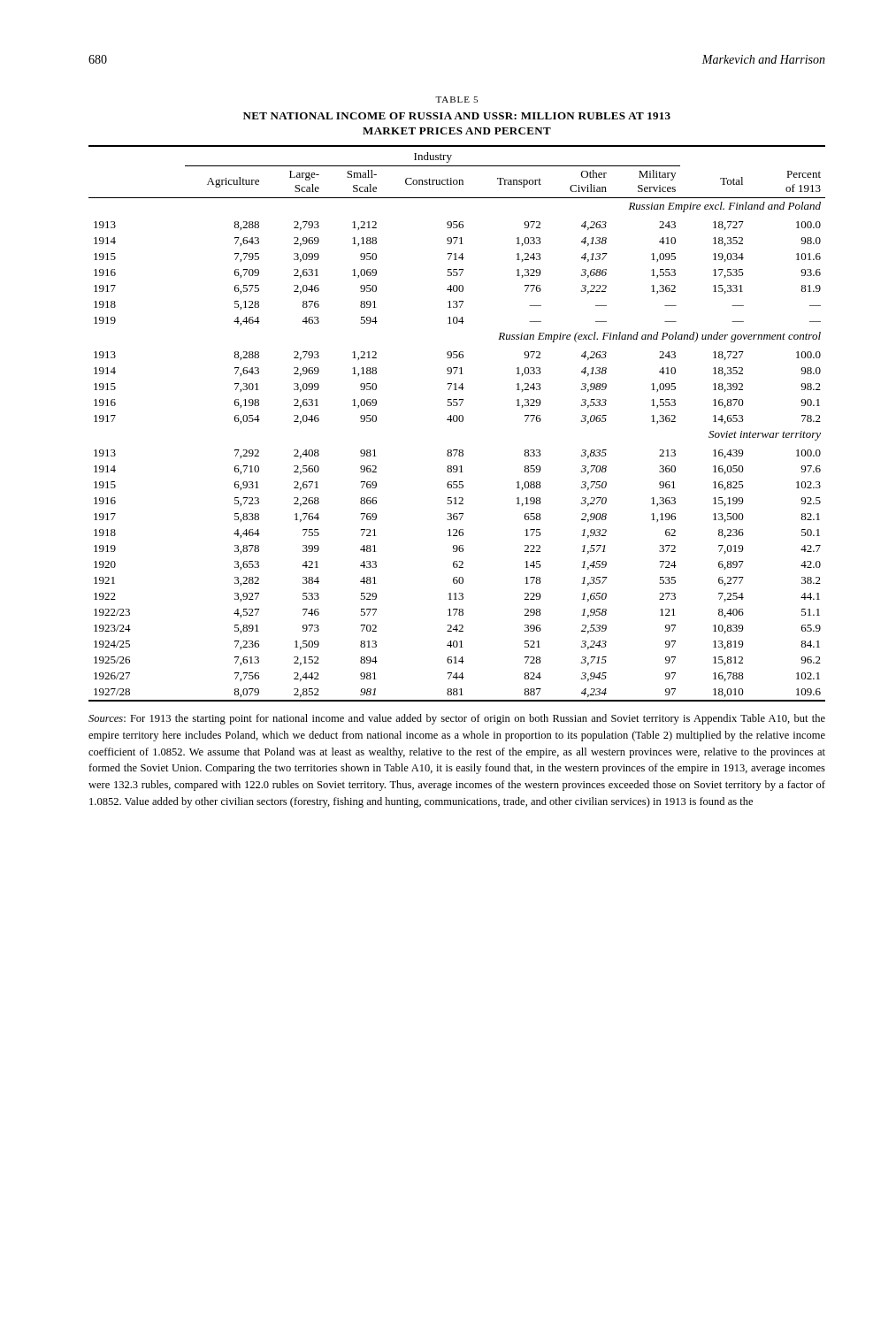Find the table that mentions "Russian Empire (excl. Finland"
Viewport: 896px width, 1327px height.
coord(457,423)
